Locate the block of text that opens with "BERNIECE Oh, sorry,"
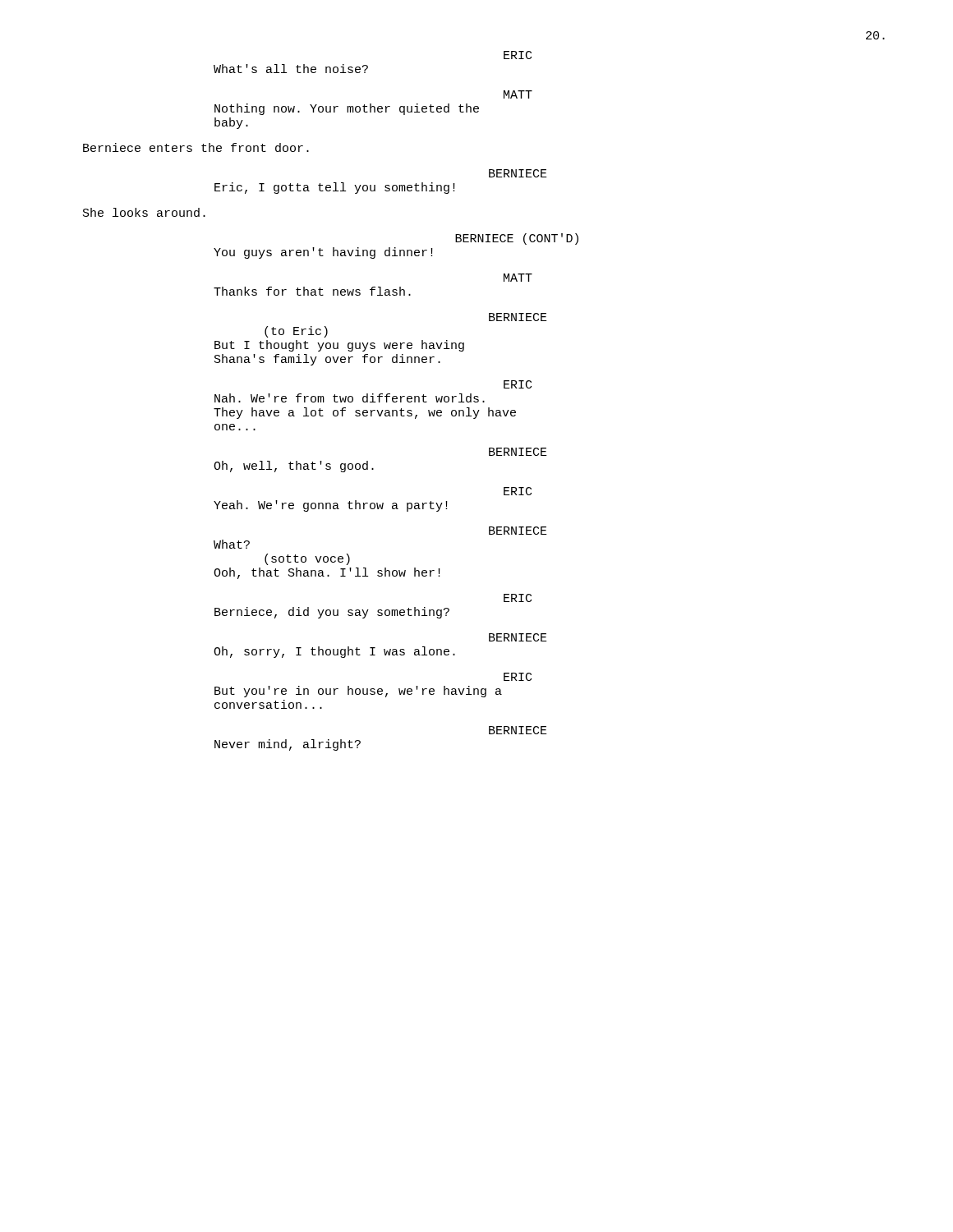Image resolution: width=953 pixels, height=1232 pixels. click(x=518, y=646)
